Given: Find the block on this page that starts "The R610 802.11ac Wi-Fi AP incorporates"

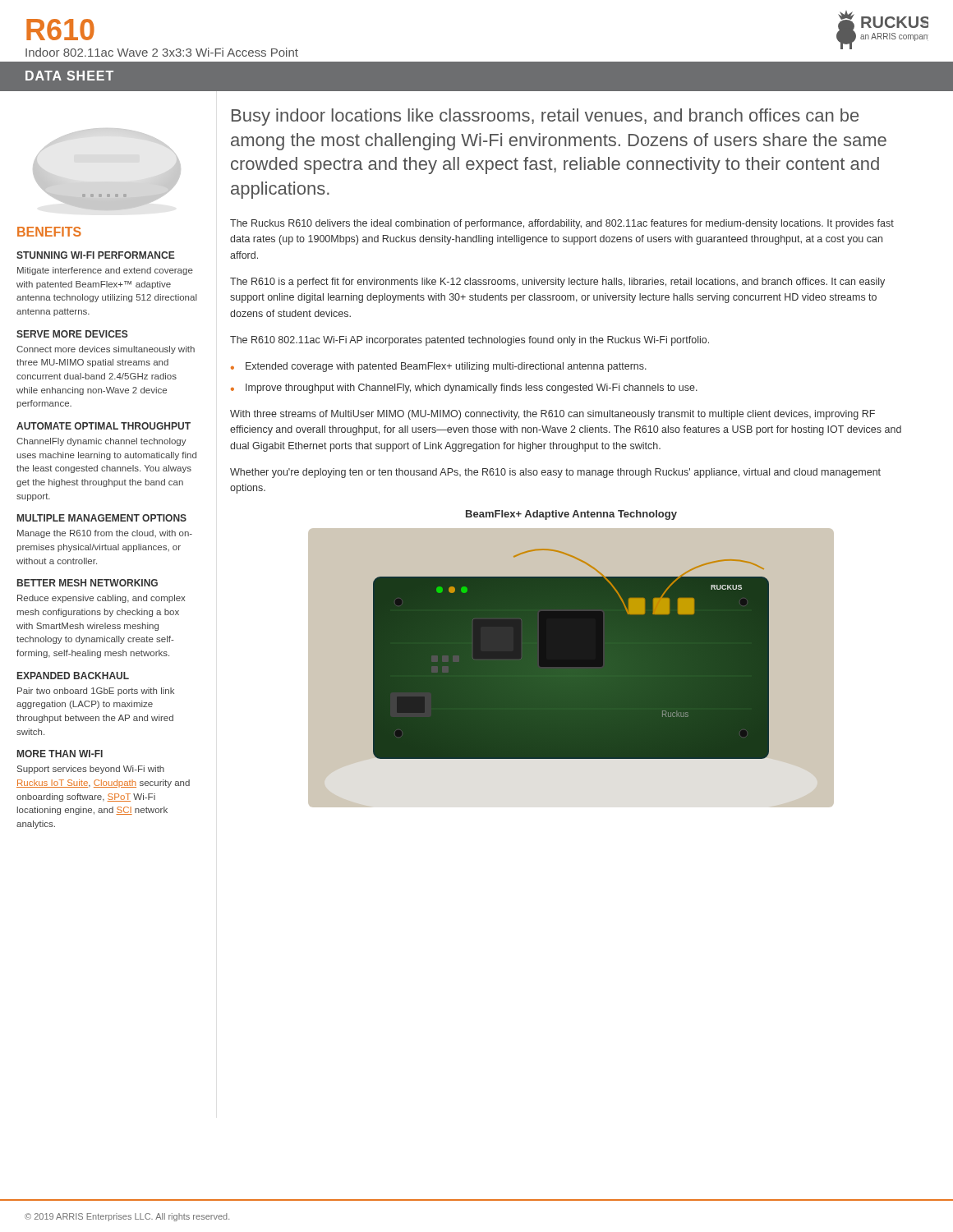Looking at the screenshot, I should pyautogui.click(x=470, y=340).
